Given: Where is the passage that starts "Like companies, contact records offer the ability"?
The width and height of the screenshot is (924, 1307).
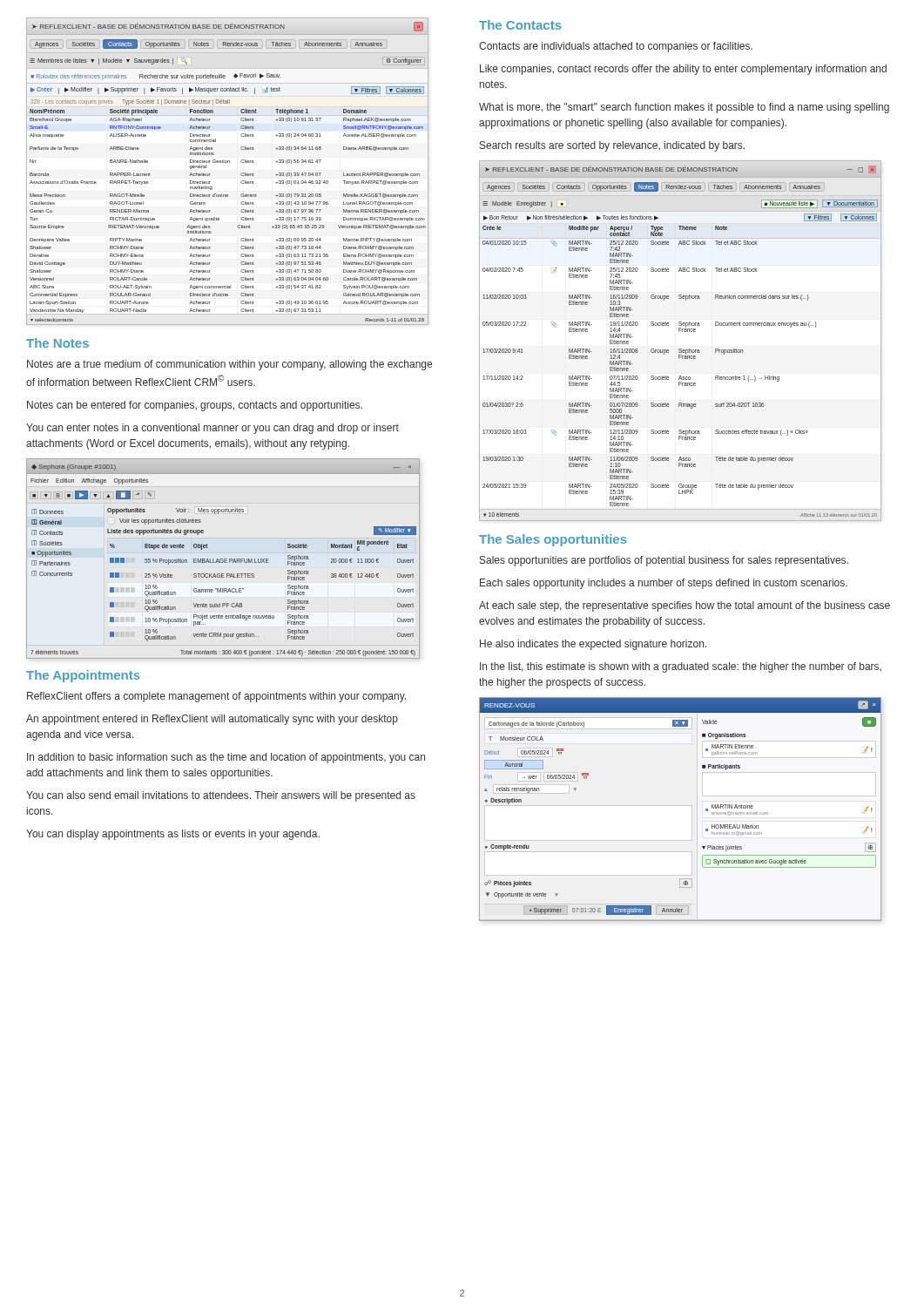Looking at the screenshot, I should pyautogui.click(x=683, y=77).
